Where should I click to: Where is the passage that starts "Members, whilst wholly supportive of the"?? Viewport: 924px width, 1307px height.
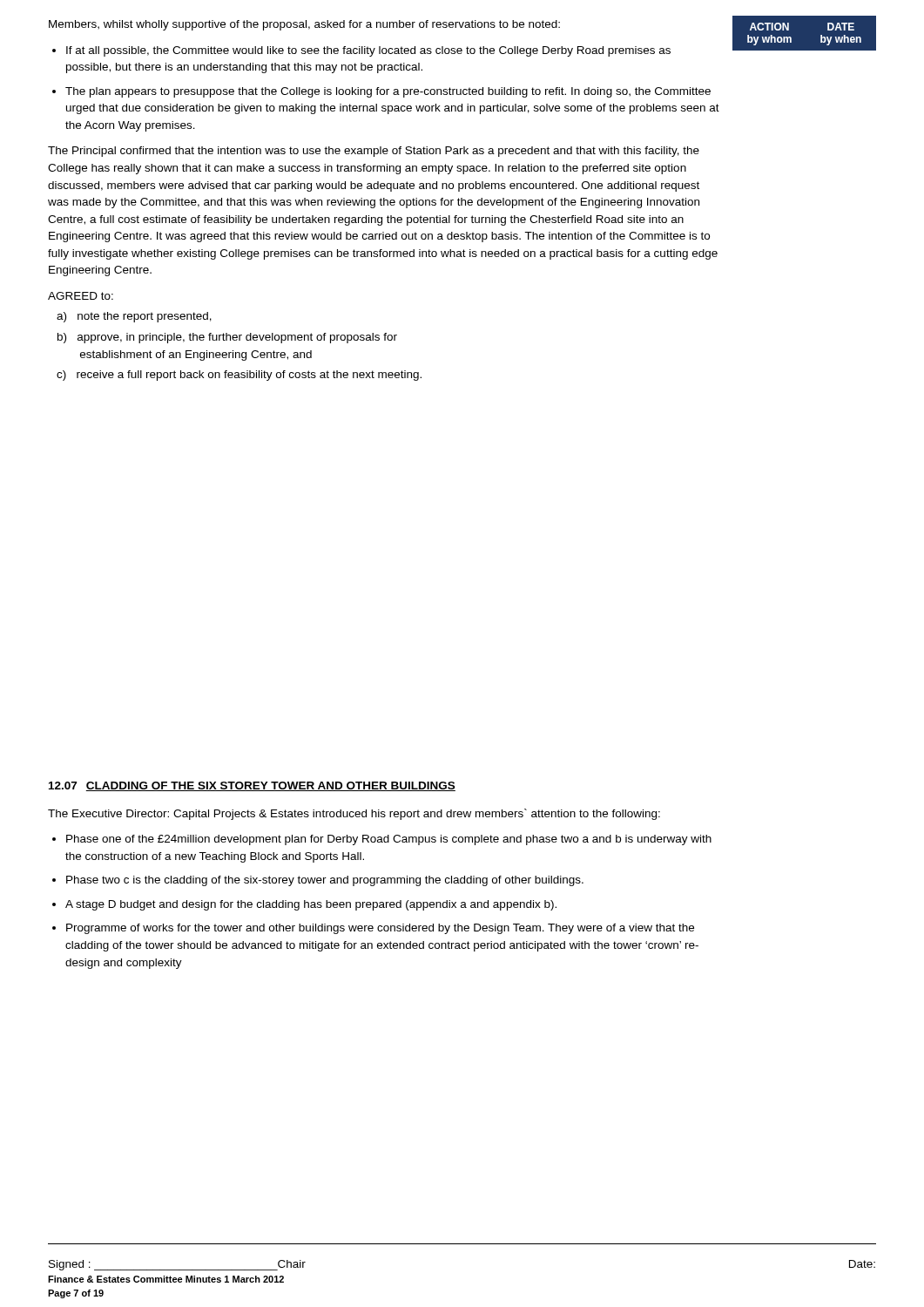pyautogui.click(x=304, y=24)
